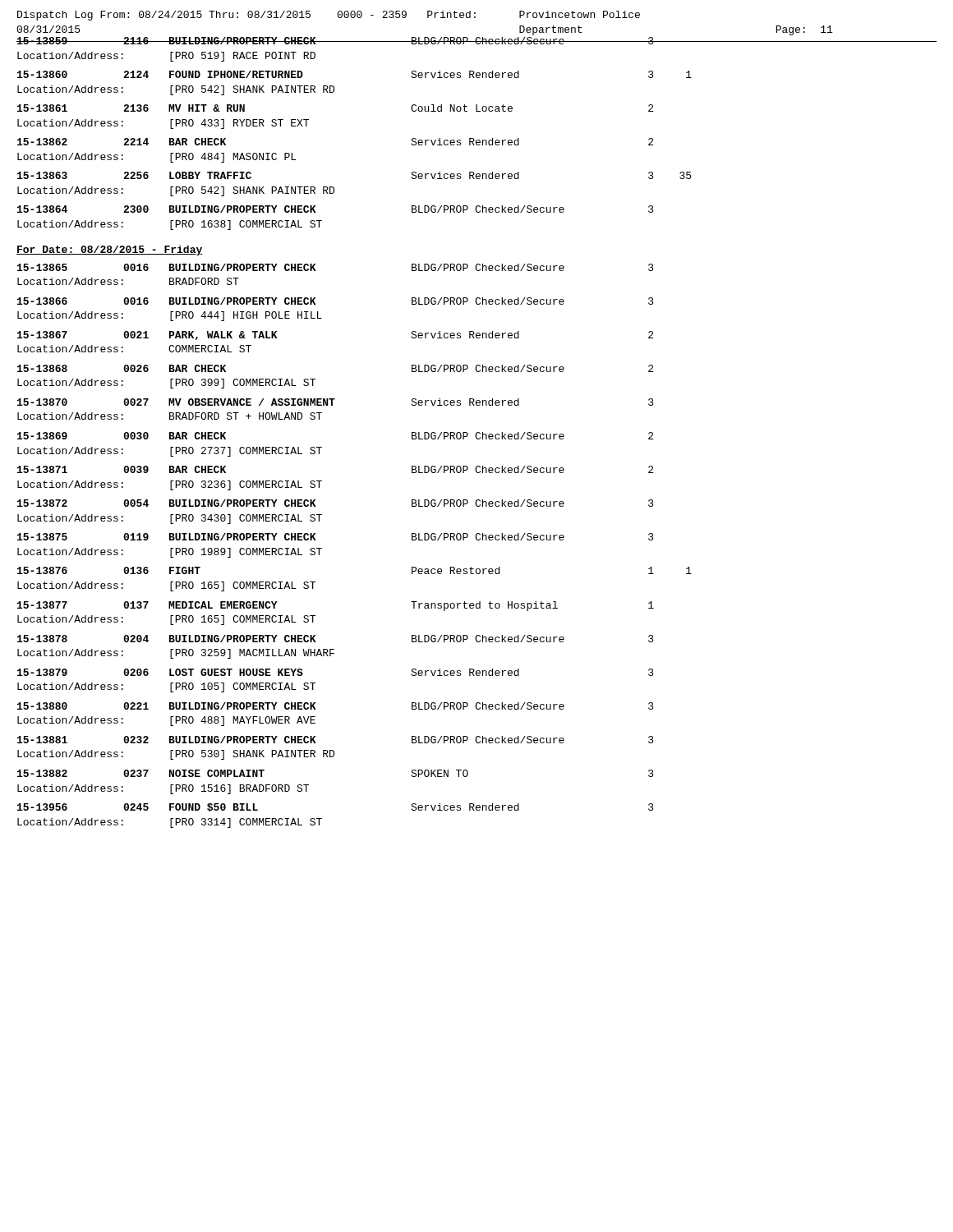Locate the region starting "15-13878 0204 BUILDING/PROPERTY CHECK BLDG/PROP Checked/Secure"

click(476, 647)
